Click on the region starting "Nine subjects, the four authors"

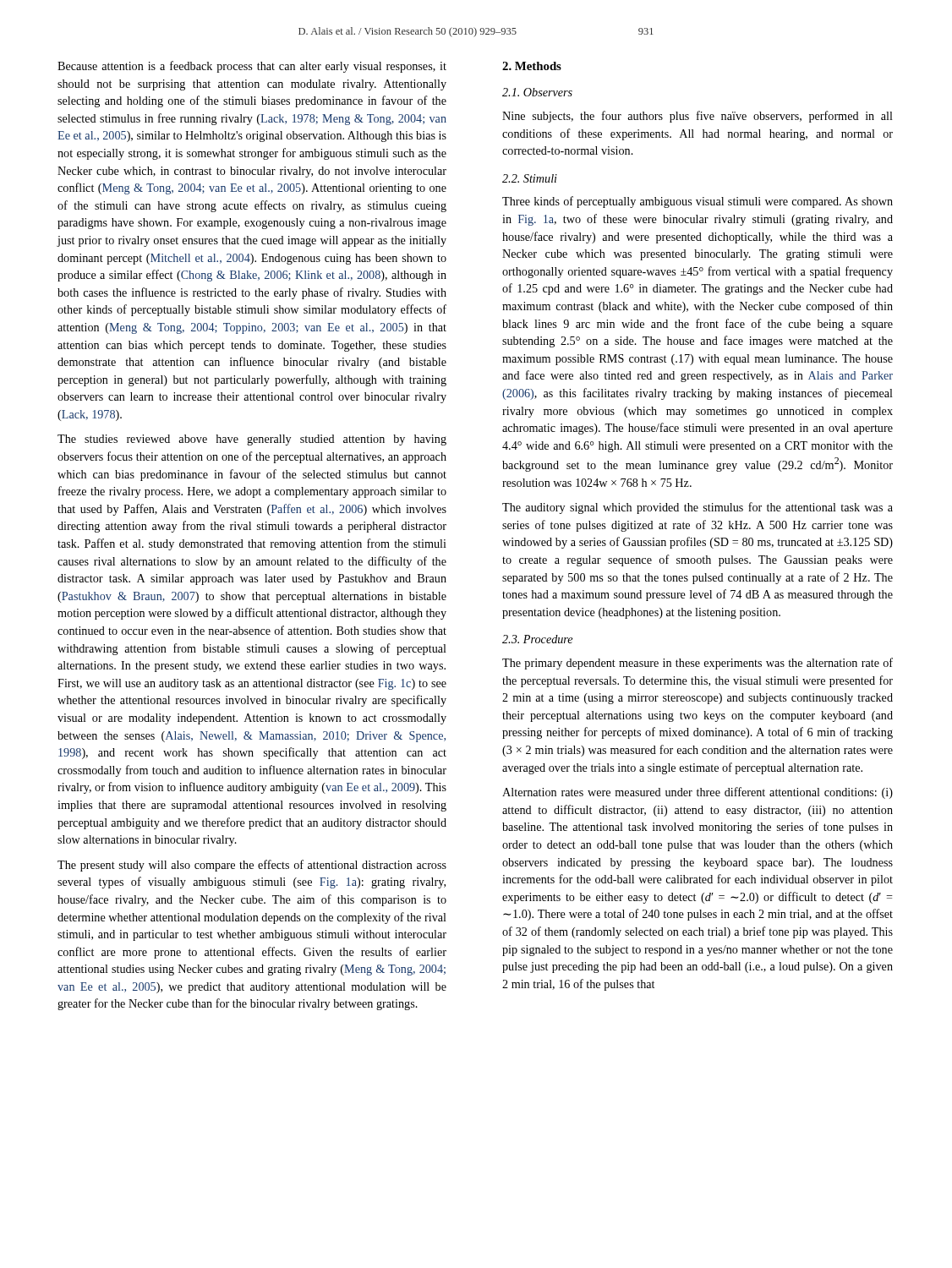(697, 134)
